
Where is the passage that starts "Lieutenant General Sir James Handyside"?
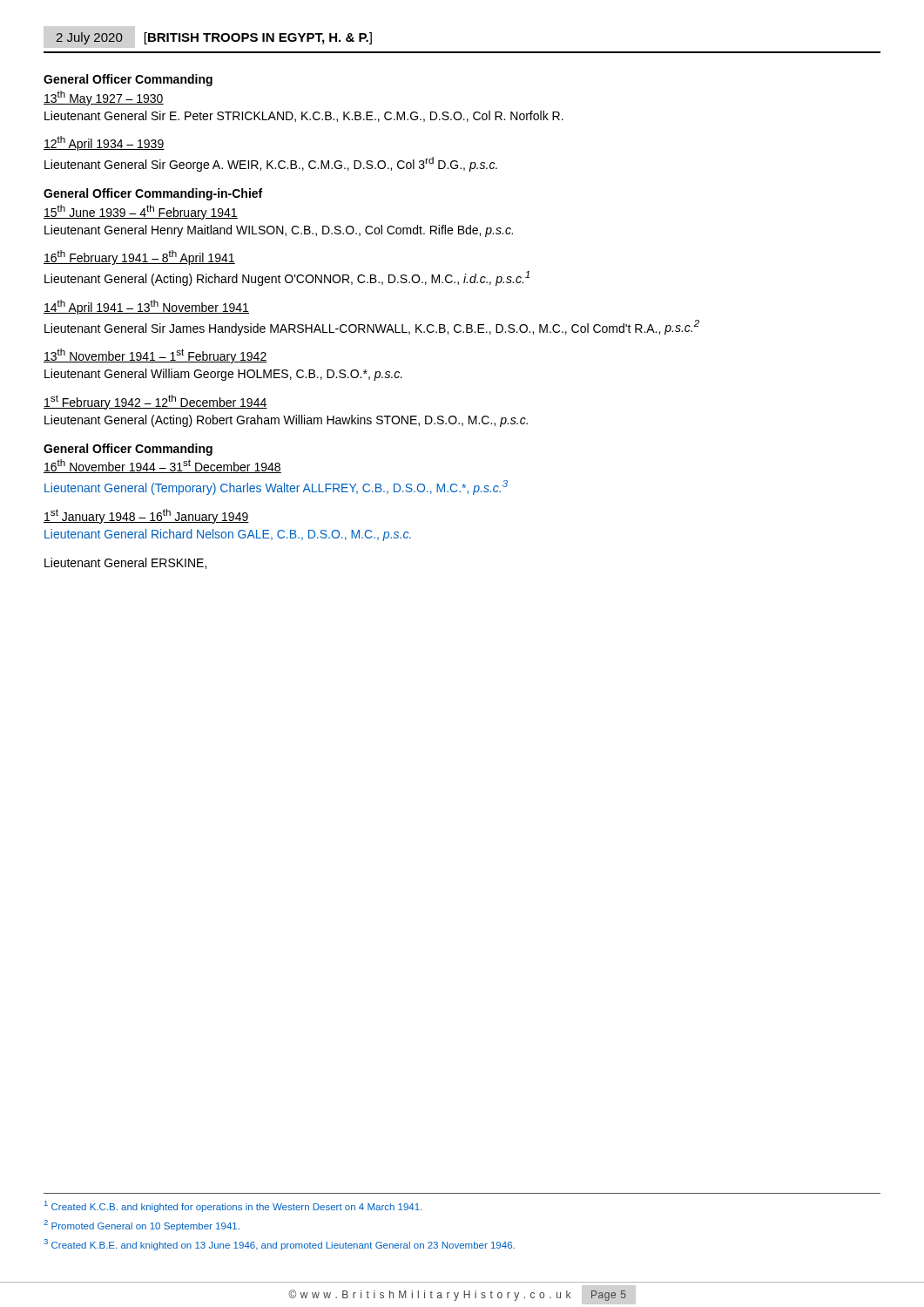(x=372, y=326)
